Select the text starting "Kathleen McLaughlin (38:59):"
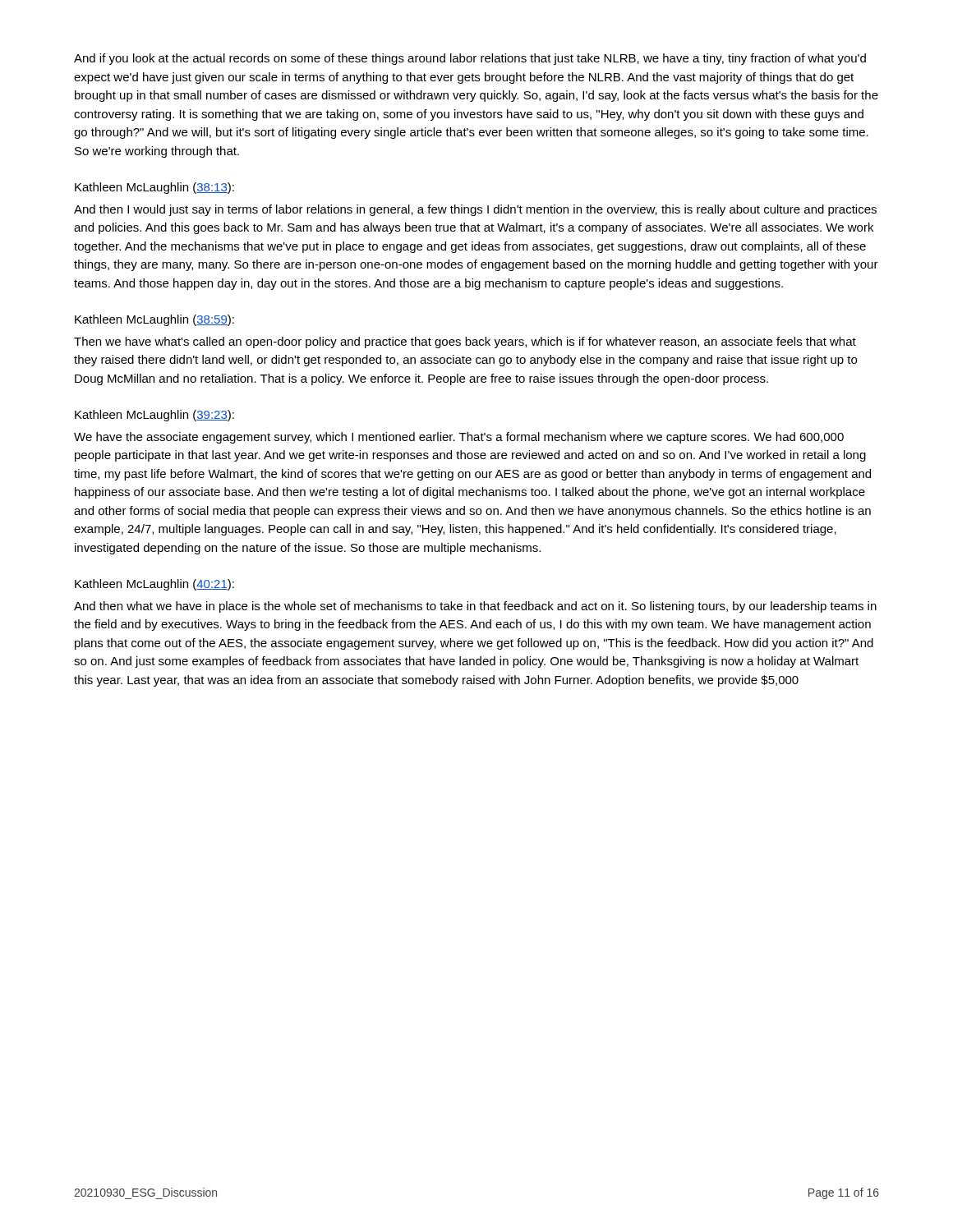953x1232 pixels. pyautogui.click(x=154, y=319)
